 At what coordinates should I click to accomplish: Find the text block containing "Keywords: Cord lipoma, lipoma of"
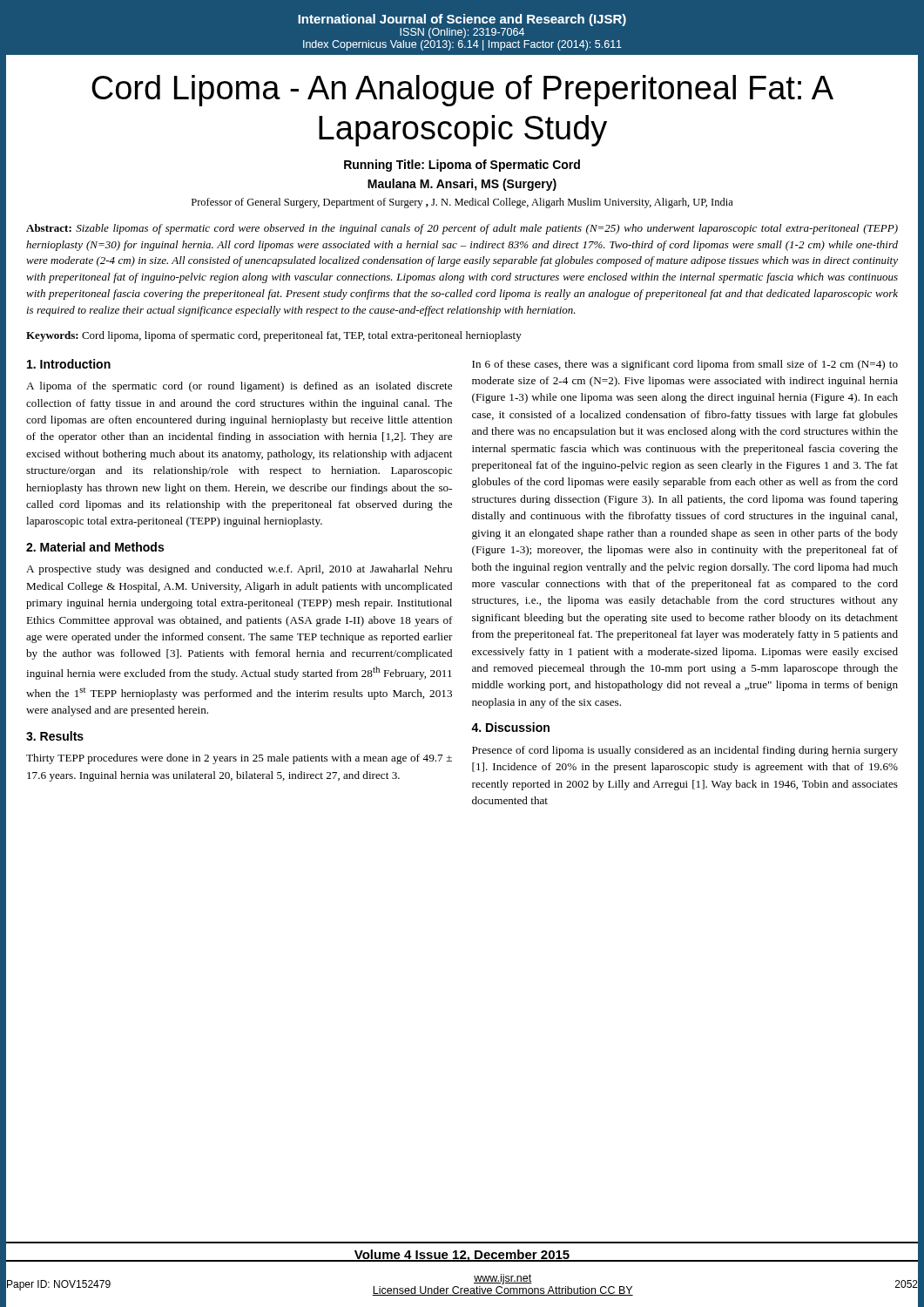click(274, 335)
